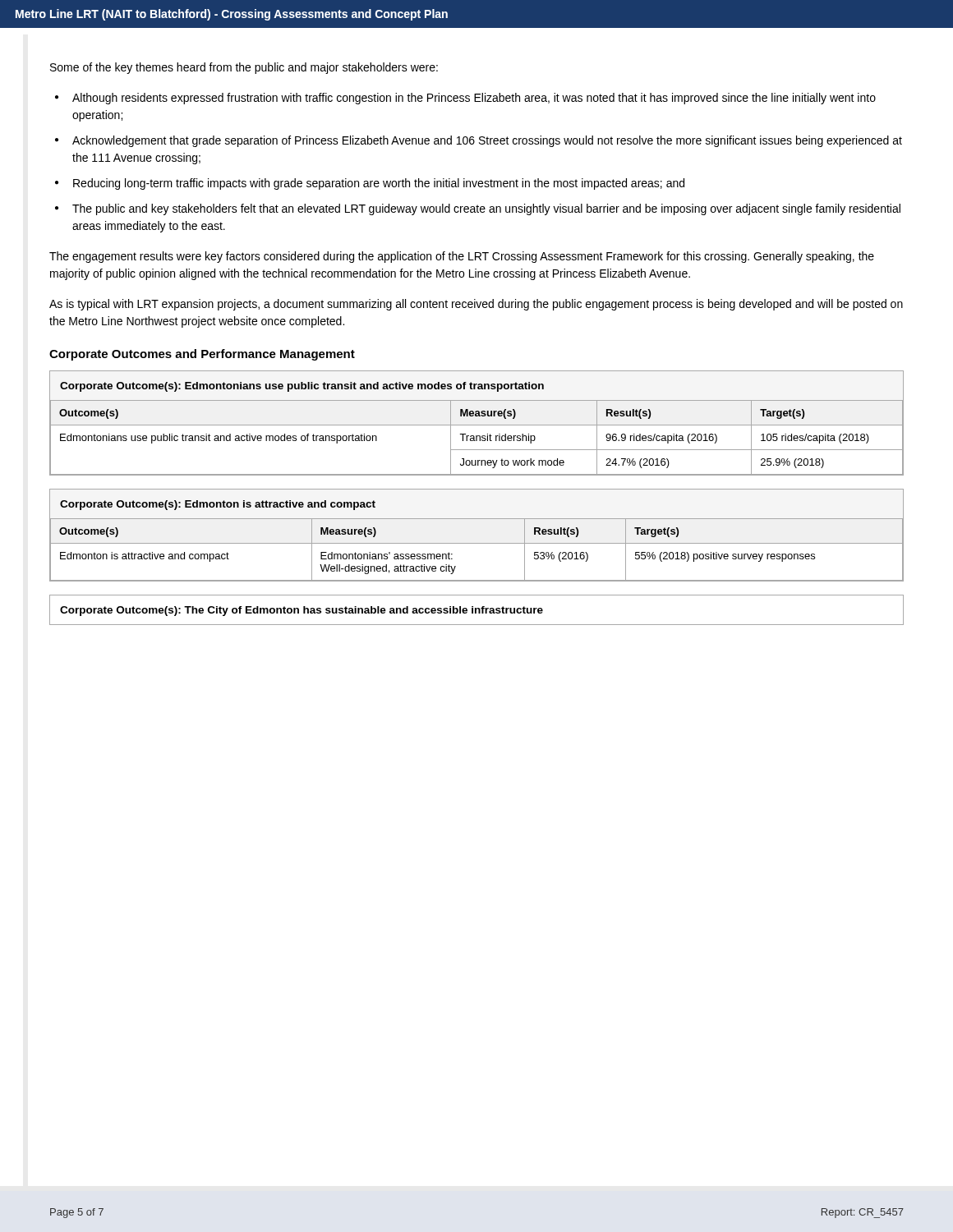Locate the text block with the text "As is typical with LRT"
The height and width of the screenshot is (1232, 953).
pyautogui.click(x=476, y=312)
